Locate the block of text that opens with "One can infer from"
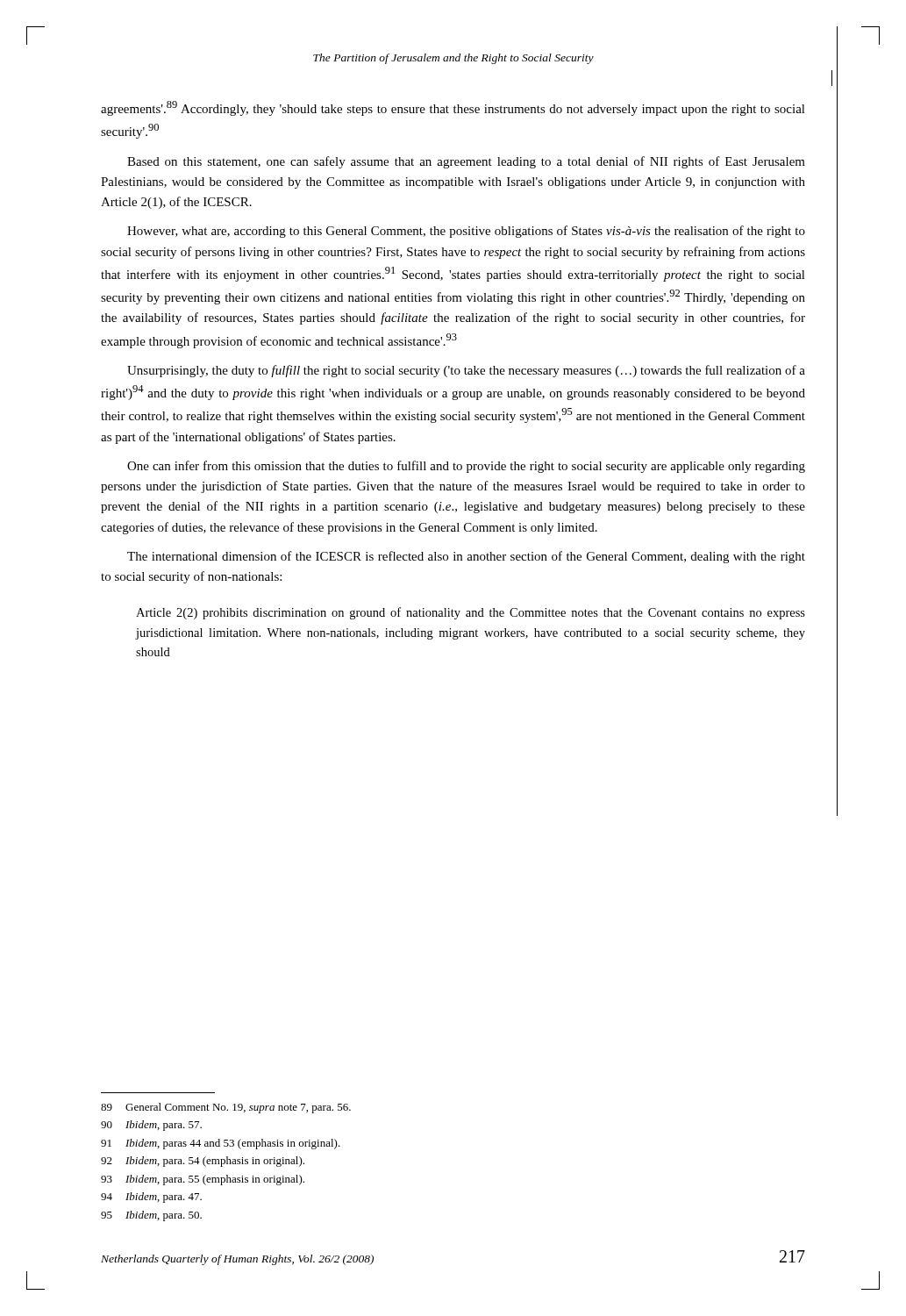906x1316 pixels. [x=453, y=496]
